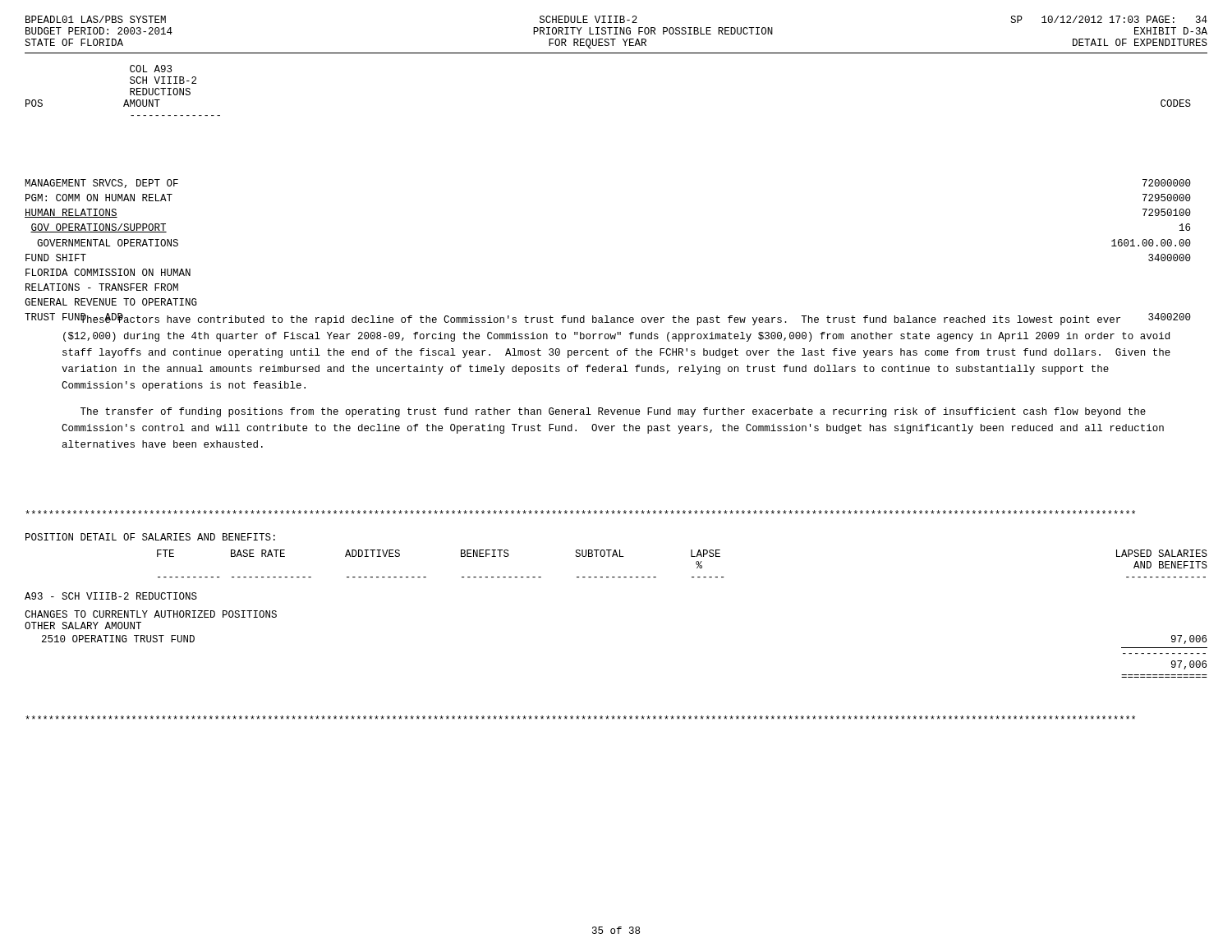The image size is (1232, 952).
Task: Click on the region starting "These factors have contributed to the rapid decline"
Action: click(x=622, y=383)
